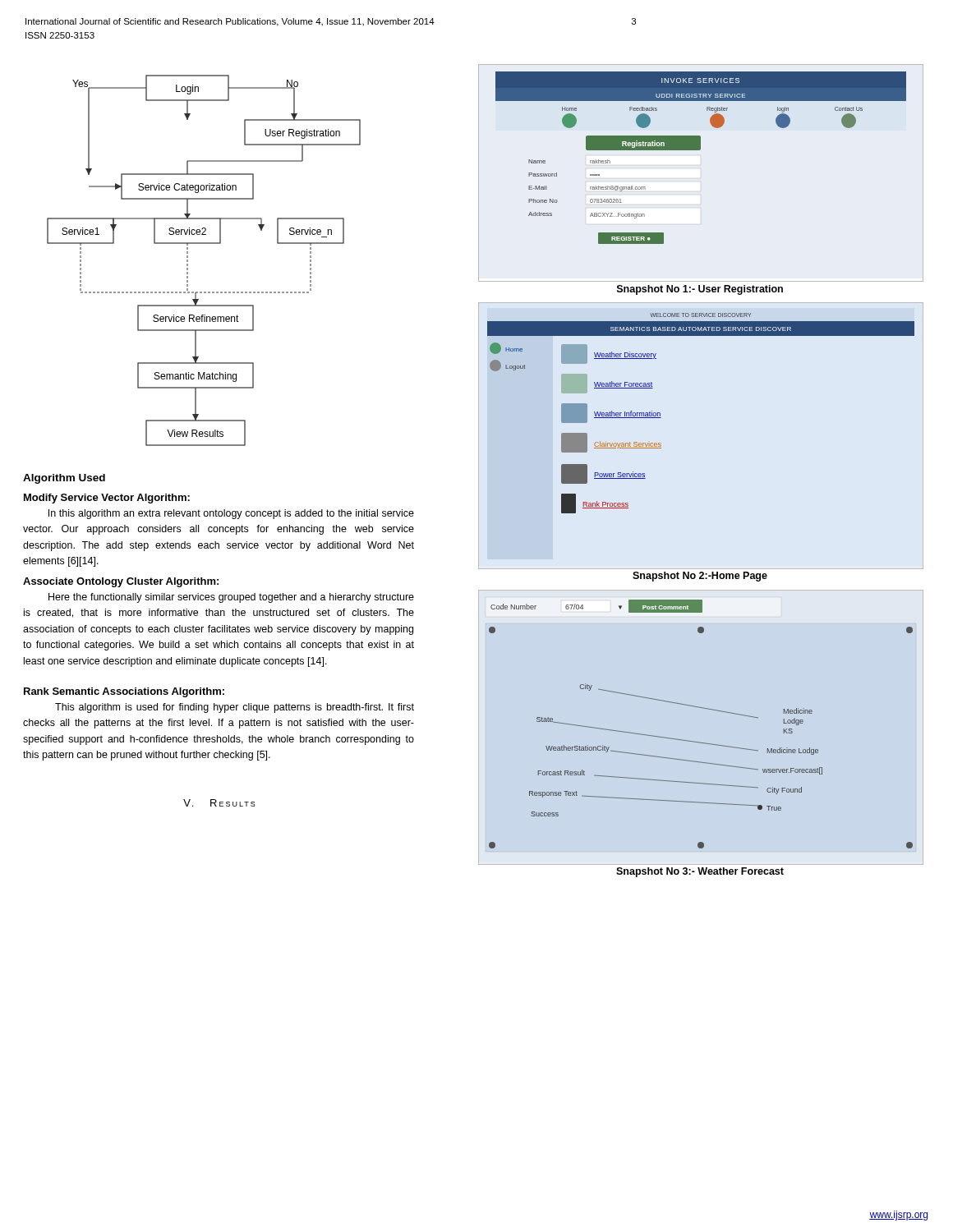Click on the flowchart
This screenshot has width=953, height=1232.
220,267
